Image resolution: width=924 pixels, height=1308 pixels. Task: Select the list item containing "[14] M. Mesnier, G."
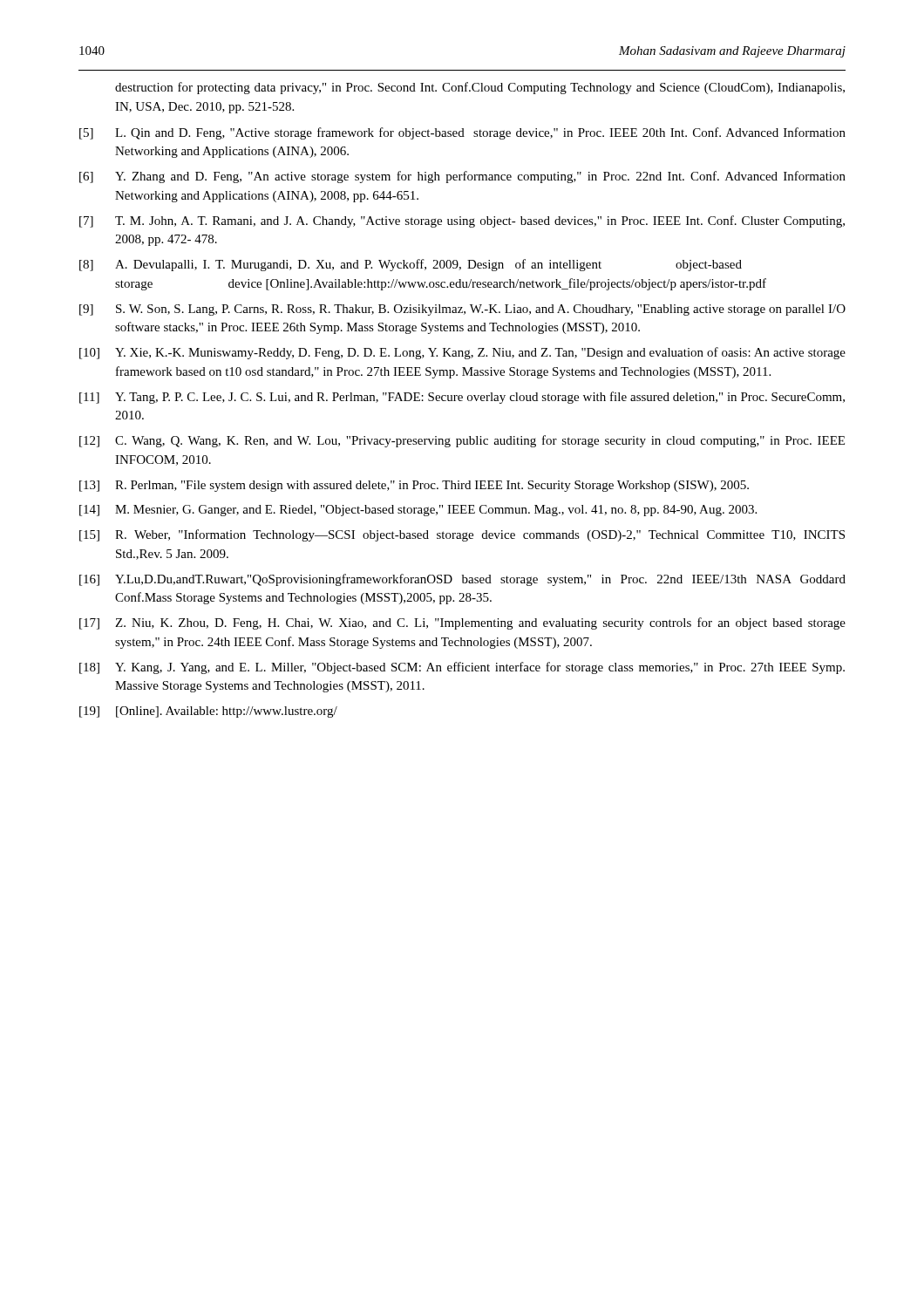pos(462,510)
